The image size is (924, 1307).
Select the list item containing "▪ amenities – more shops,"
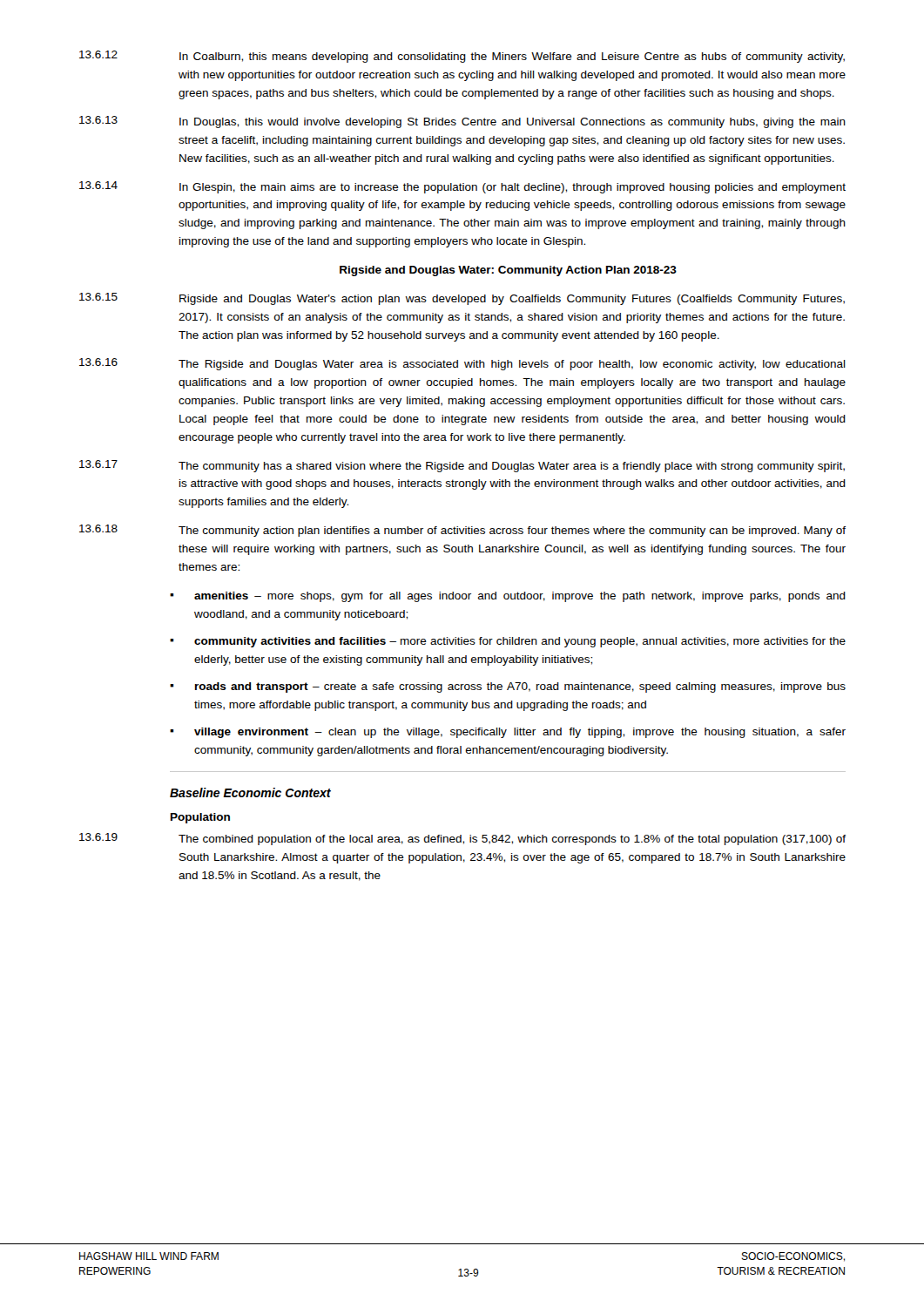coord(508,606)
